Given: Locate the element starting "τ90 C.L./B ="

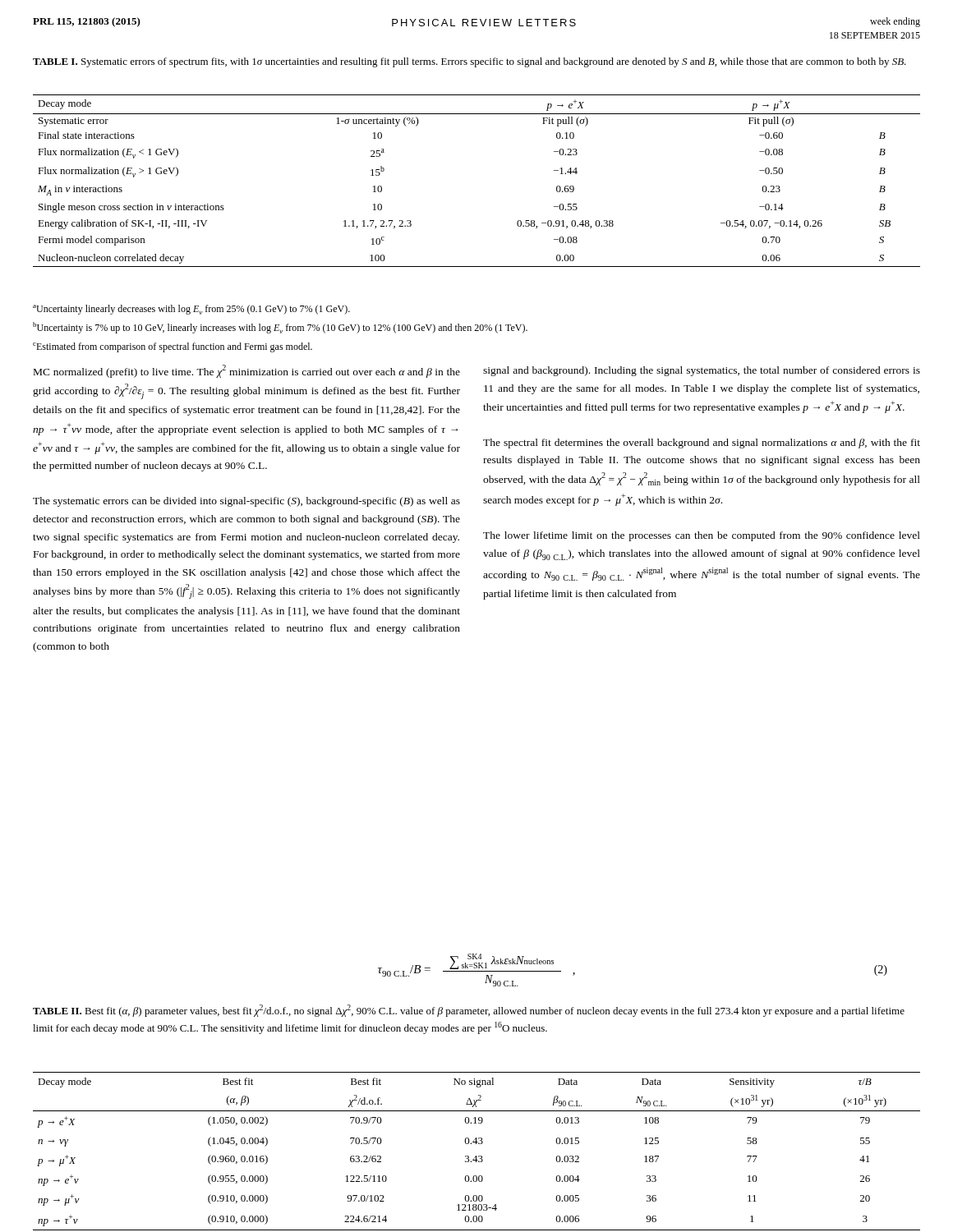Looking at the screenshot, I should click(502, 971).
